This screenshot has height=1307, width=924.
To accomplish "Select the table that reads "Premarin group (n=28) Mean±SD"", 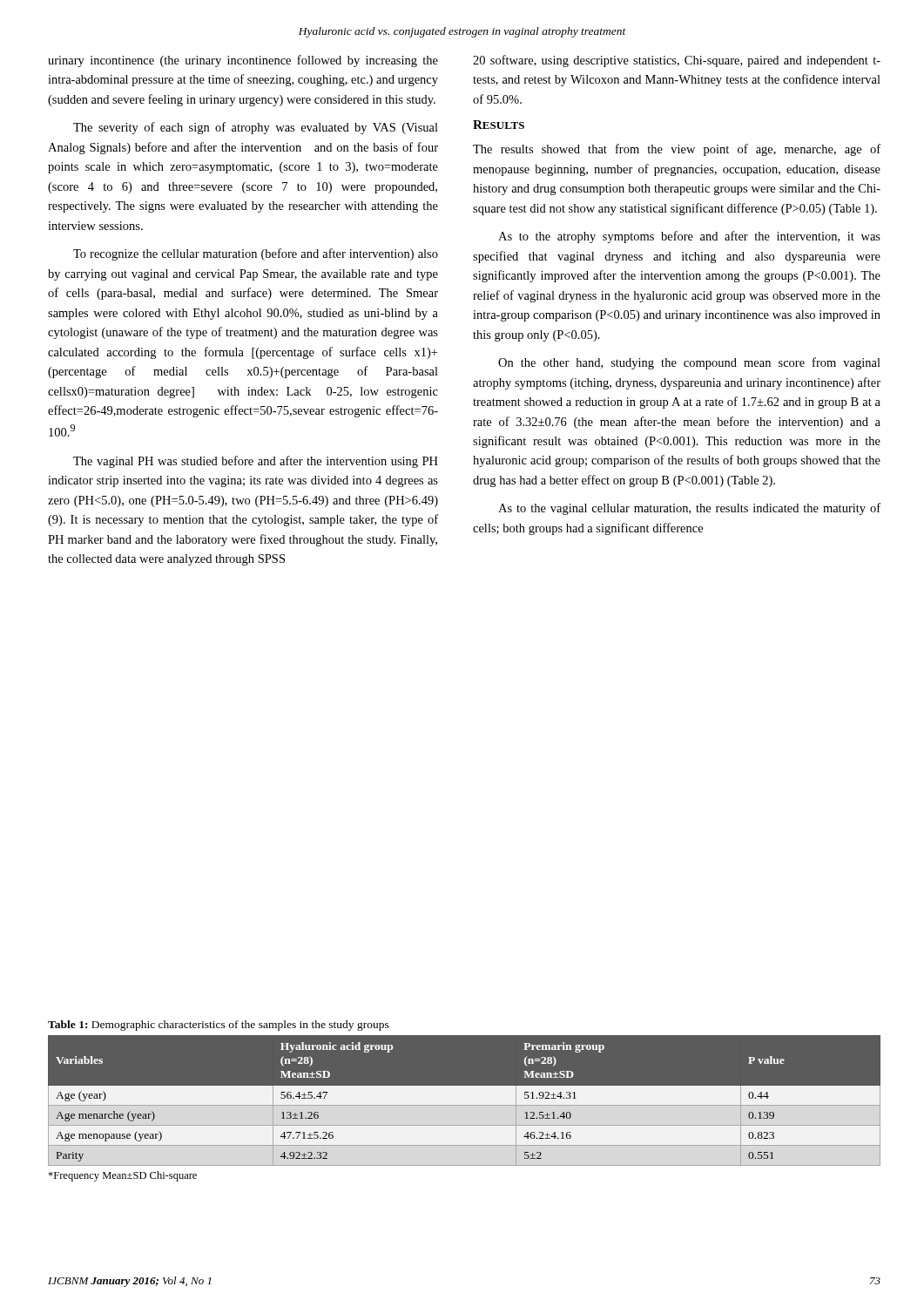I will click(464, 1100).
